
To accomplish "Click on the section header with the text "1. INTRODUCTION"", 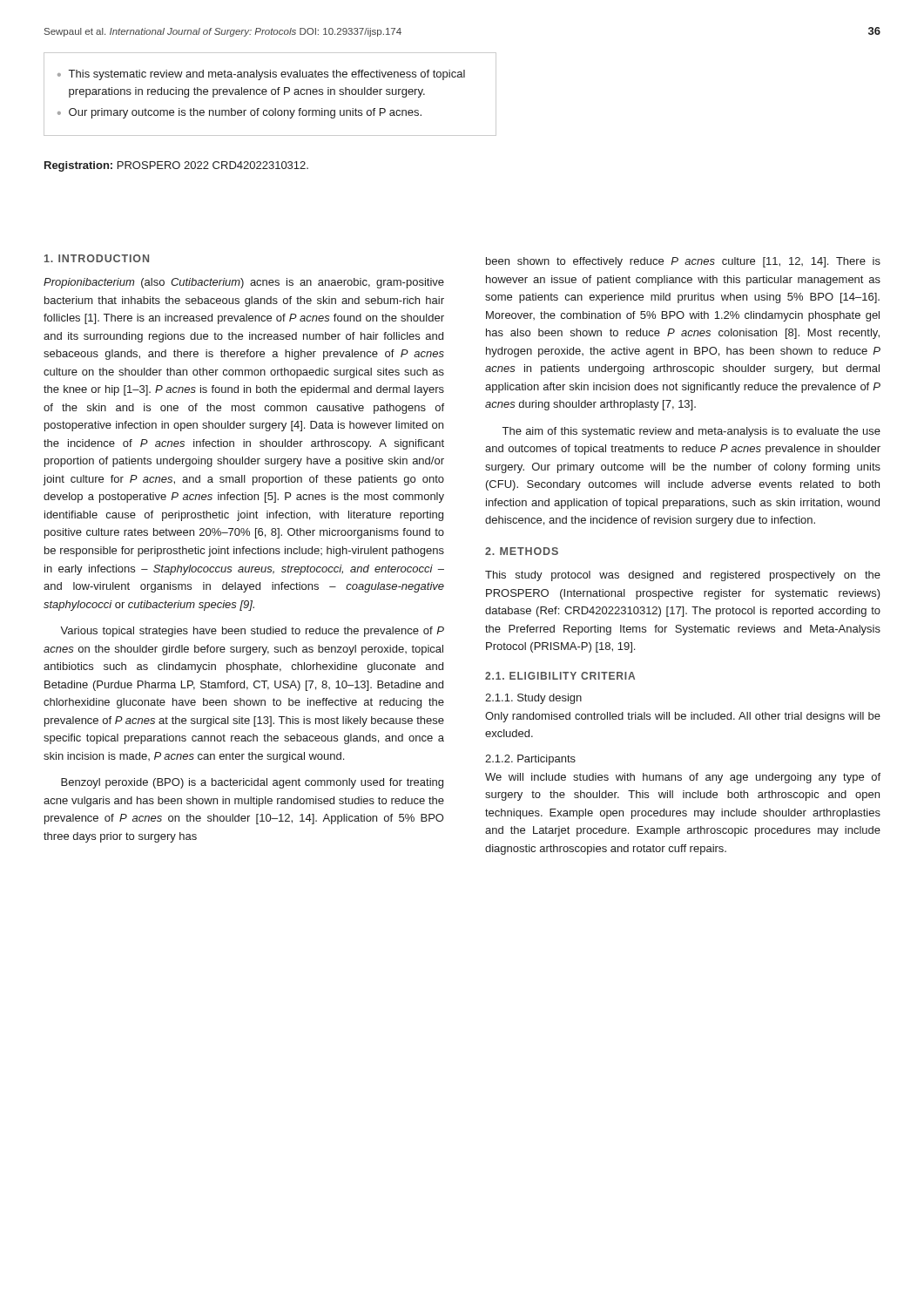I will click(x=97, y=259).
